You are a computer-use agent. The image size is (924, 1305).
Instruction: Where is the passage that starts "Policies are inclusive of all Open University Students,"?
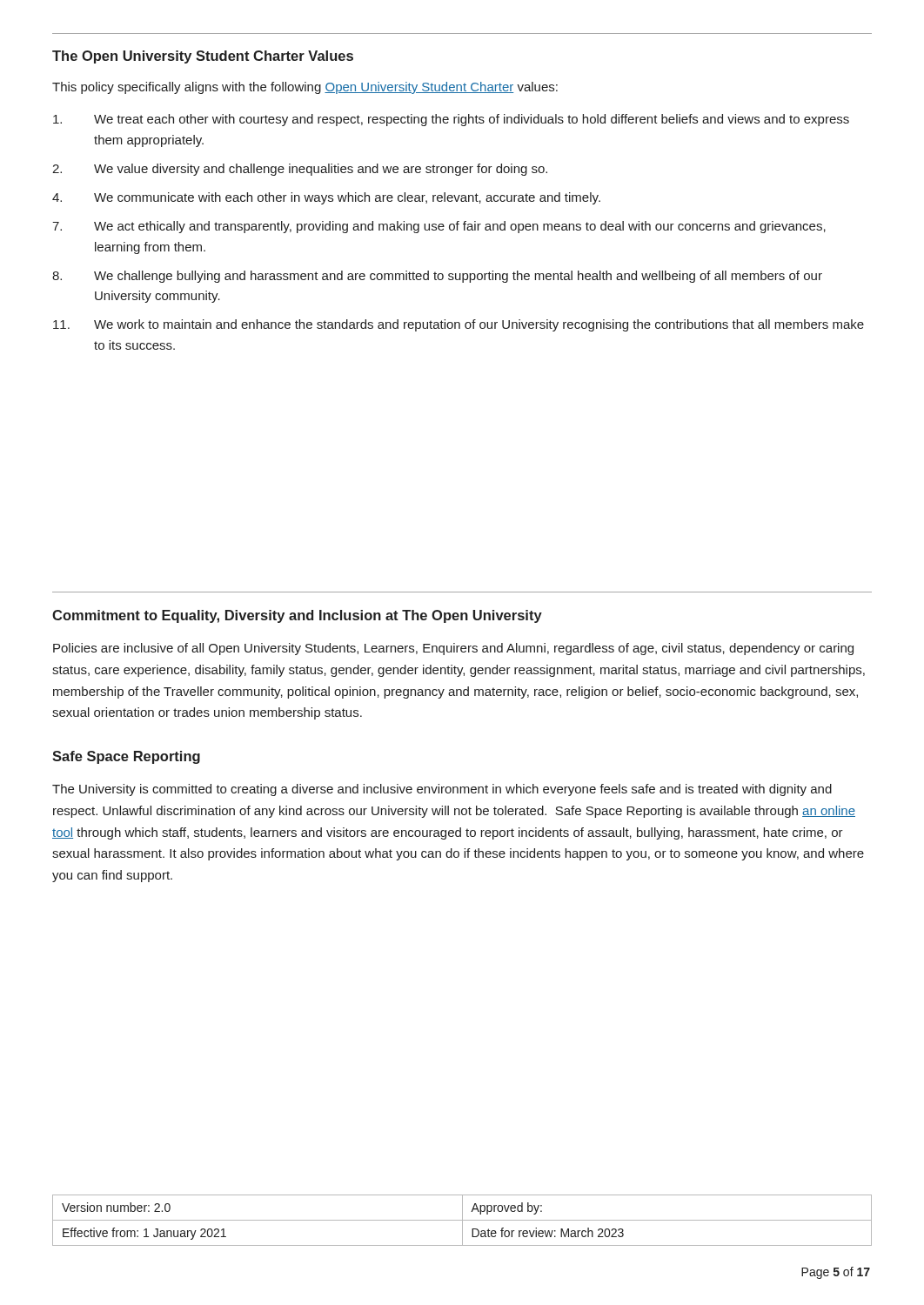(459, 680)
